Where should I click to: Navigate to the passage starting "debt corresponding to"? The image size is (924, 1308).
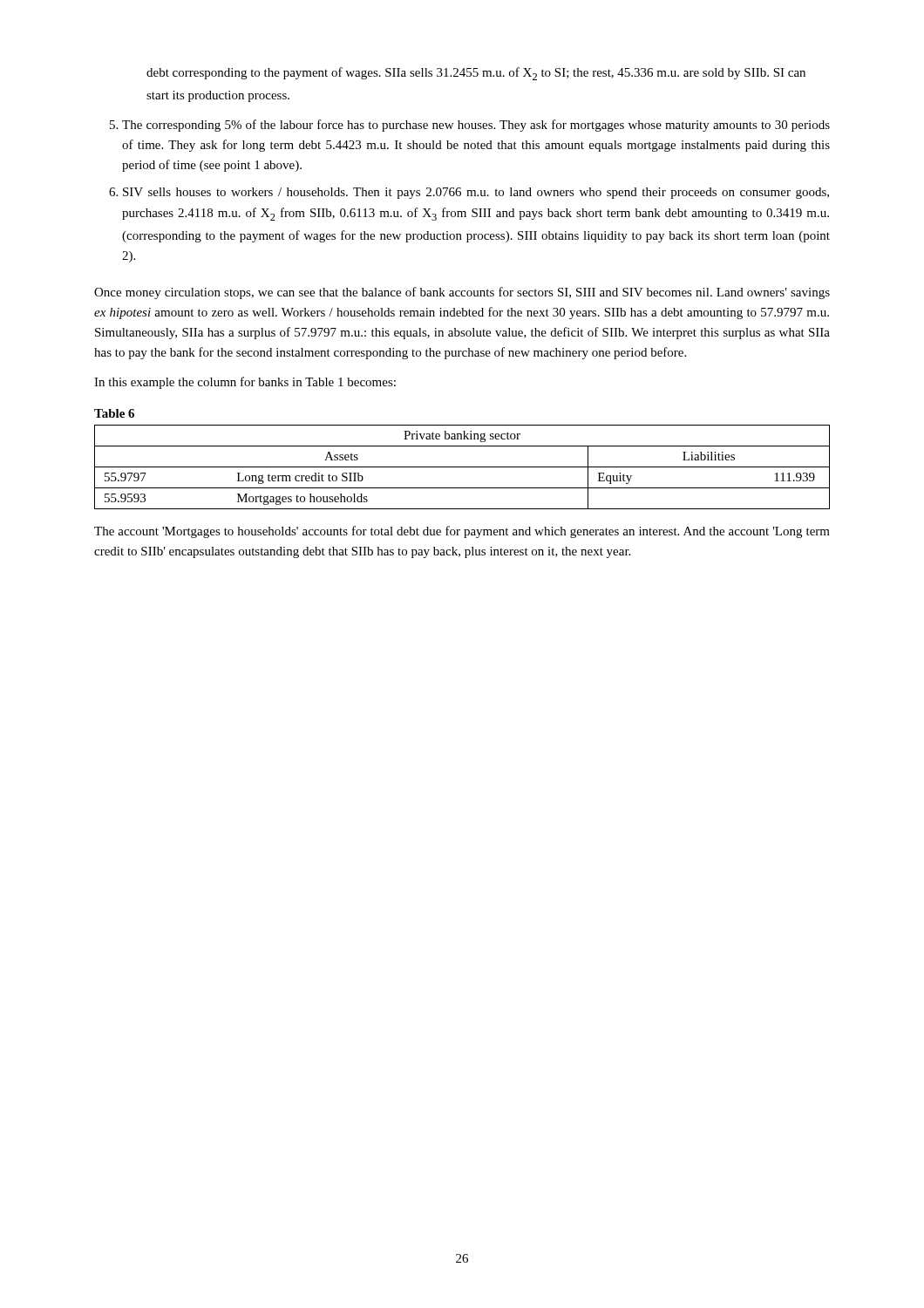pos(476,84)
